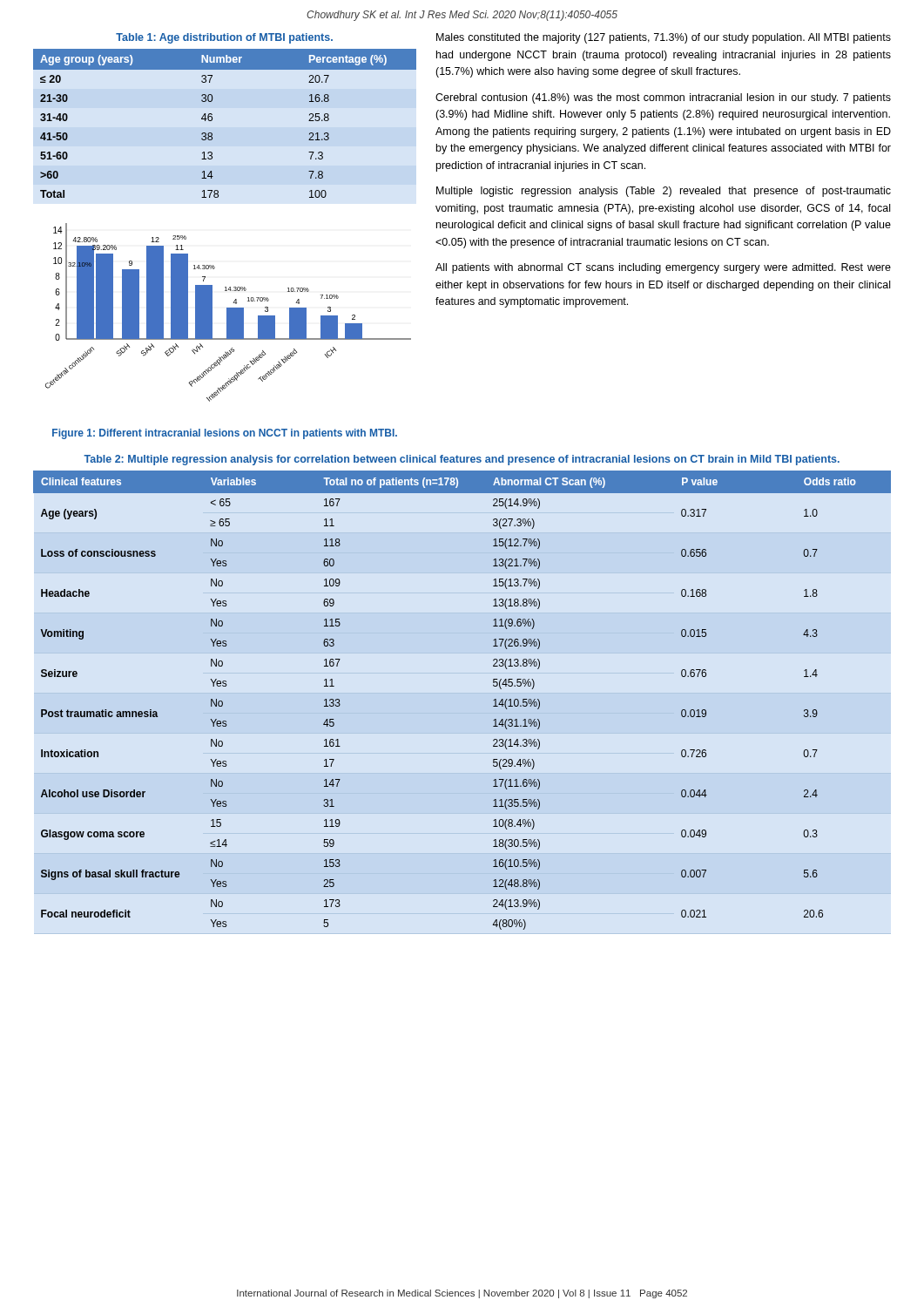Screen dimensions: 1307x924
Task: Select the bar chart
Action: [225, 319]
